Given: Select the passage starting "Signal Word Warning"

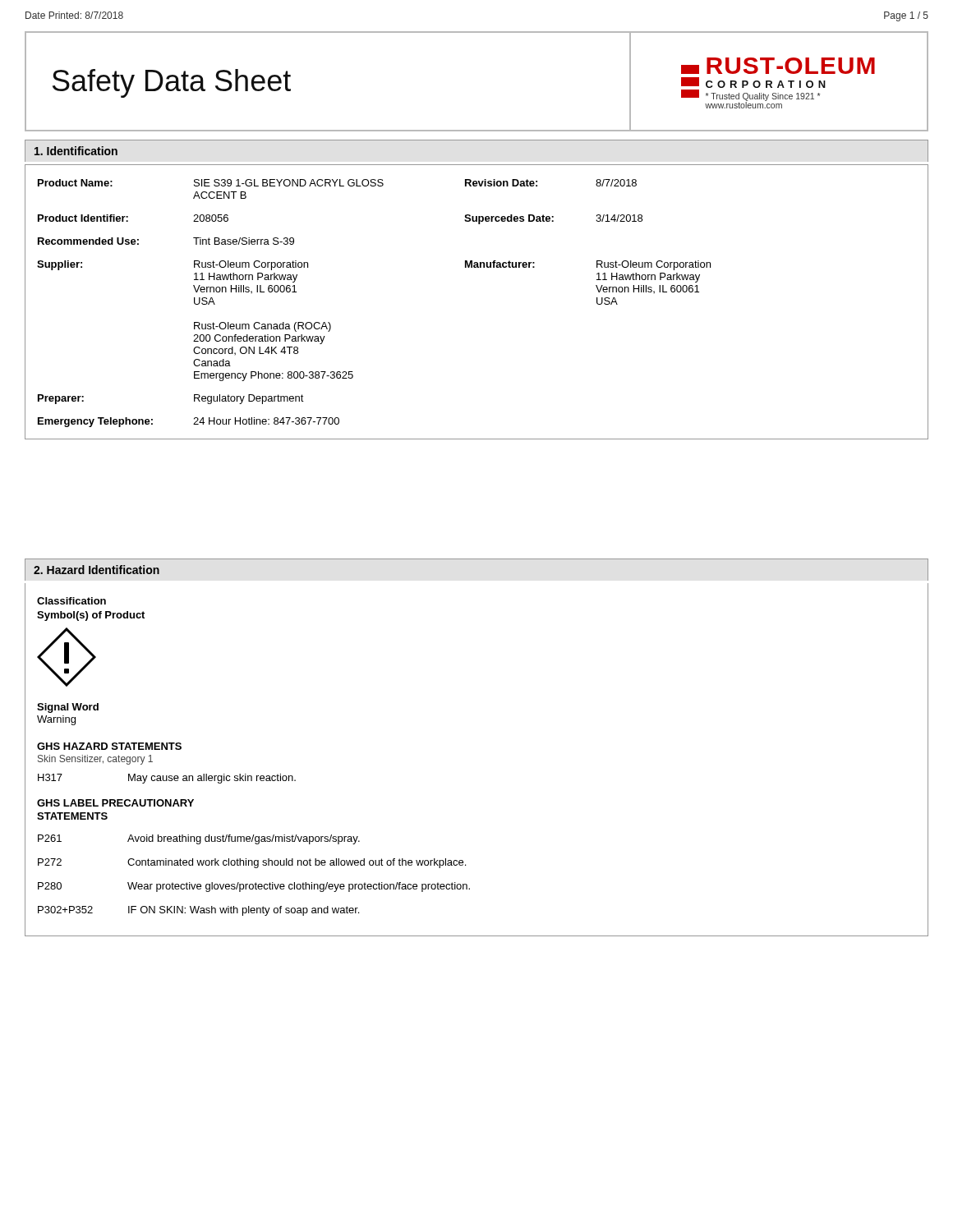Looking at the screenshot, I should point(68,708).
